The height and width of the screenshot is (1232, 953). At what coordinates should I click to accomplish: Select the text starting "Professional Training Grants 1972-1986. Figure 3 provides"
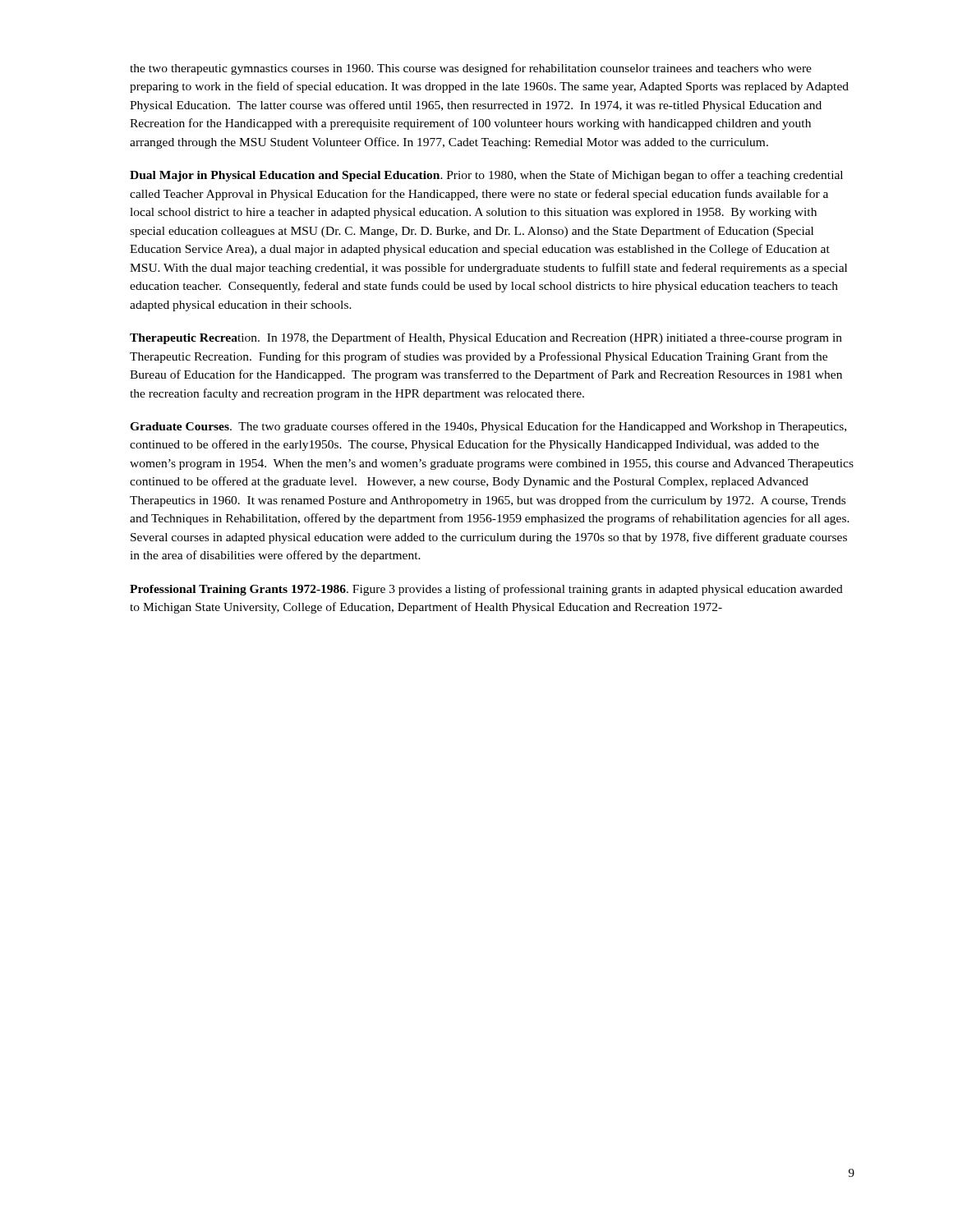pyautogui.click(x=486, y=597)
